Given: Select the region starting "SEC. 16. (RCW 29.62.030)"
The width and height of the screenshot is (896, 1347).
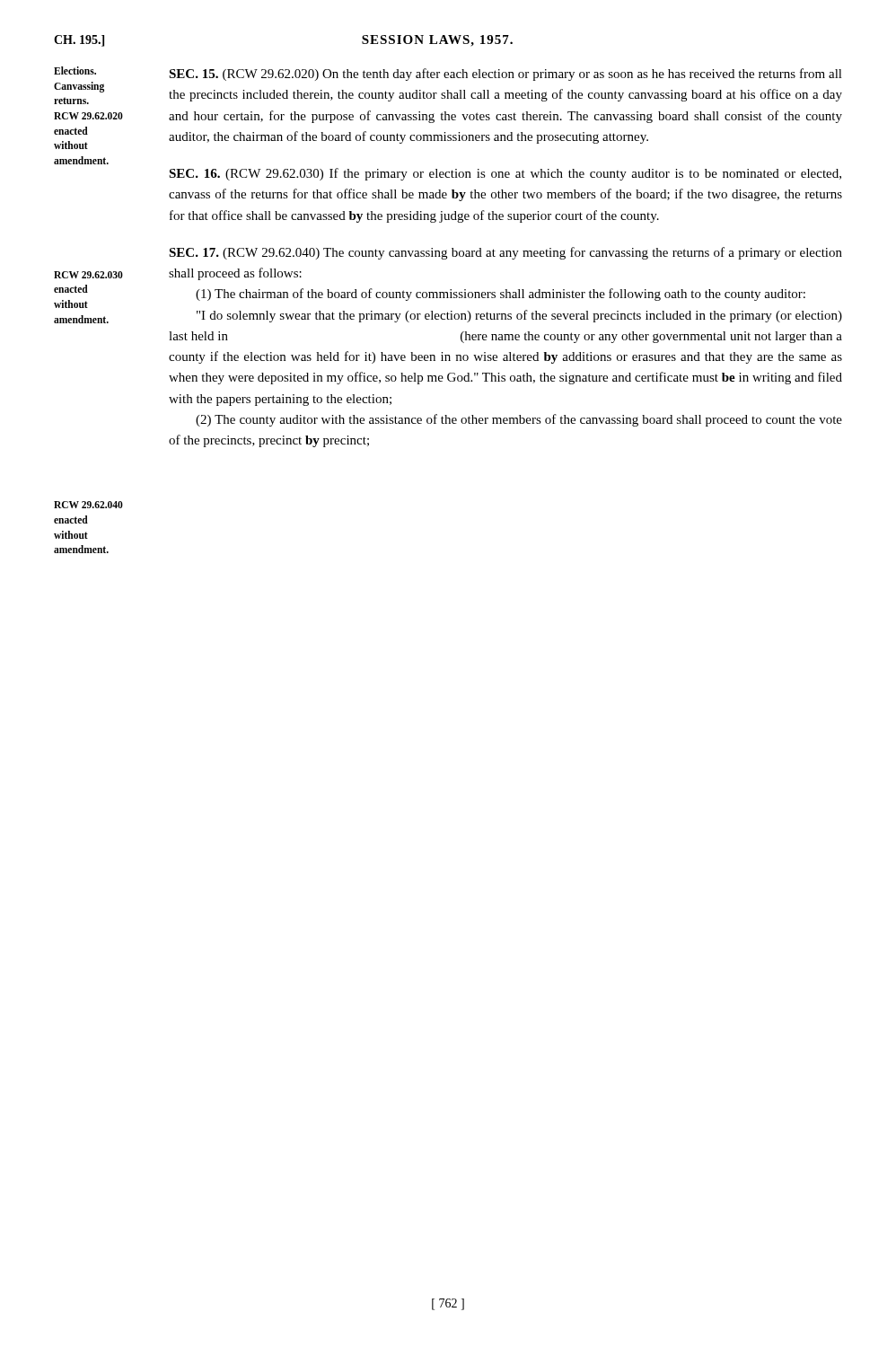Looking at the screenshot, I should (505, 195).
